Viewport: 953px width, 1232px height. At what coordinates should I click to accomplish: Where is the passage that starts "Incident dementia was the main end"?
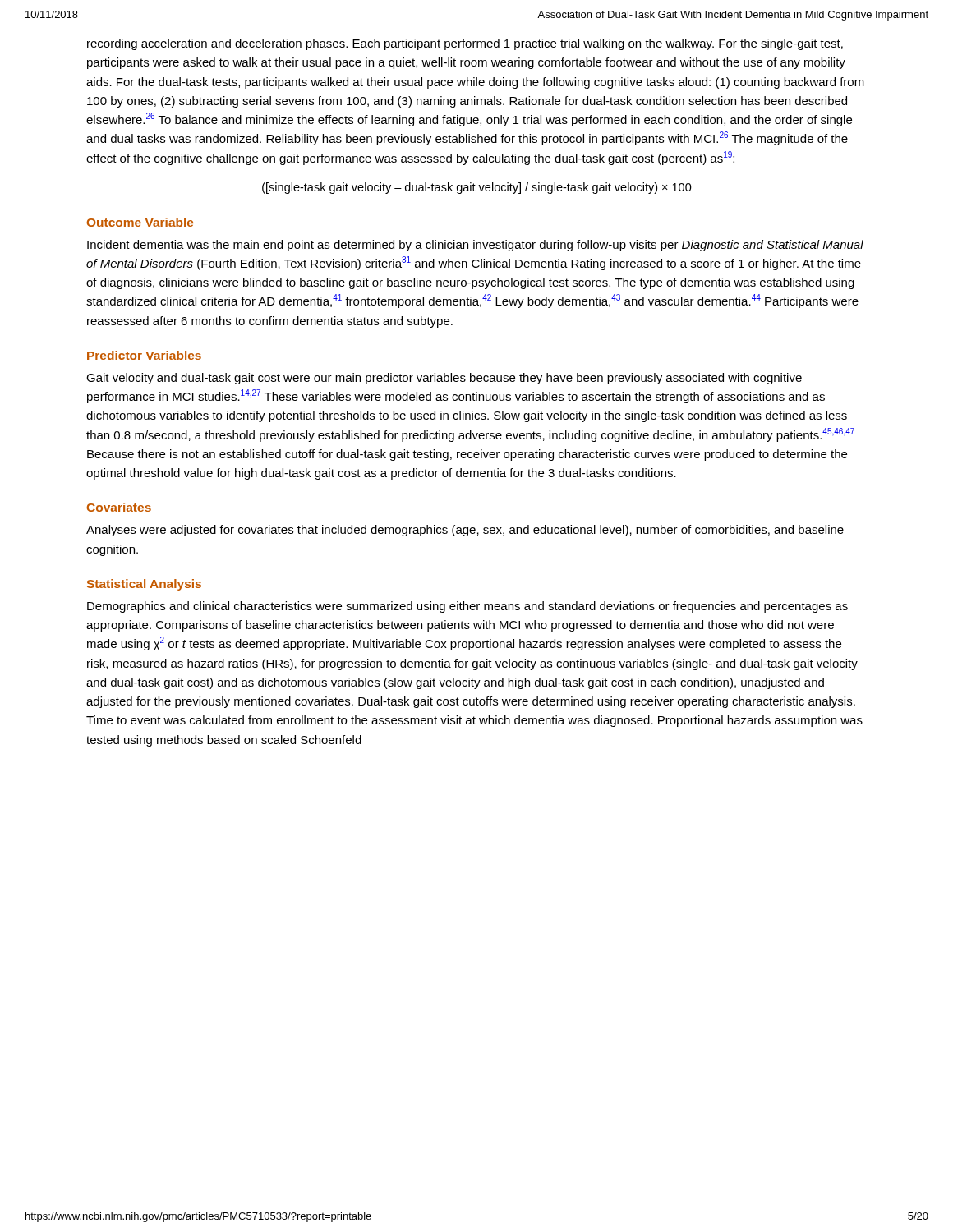475,282
